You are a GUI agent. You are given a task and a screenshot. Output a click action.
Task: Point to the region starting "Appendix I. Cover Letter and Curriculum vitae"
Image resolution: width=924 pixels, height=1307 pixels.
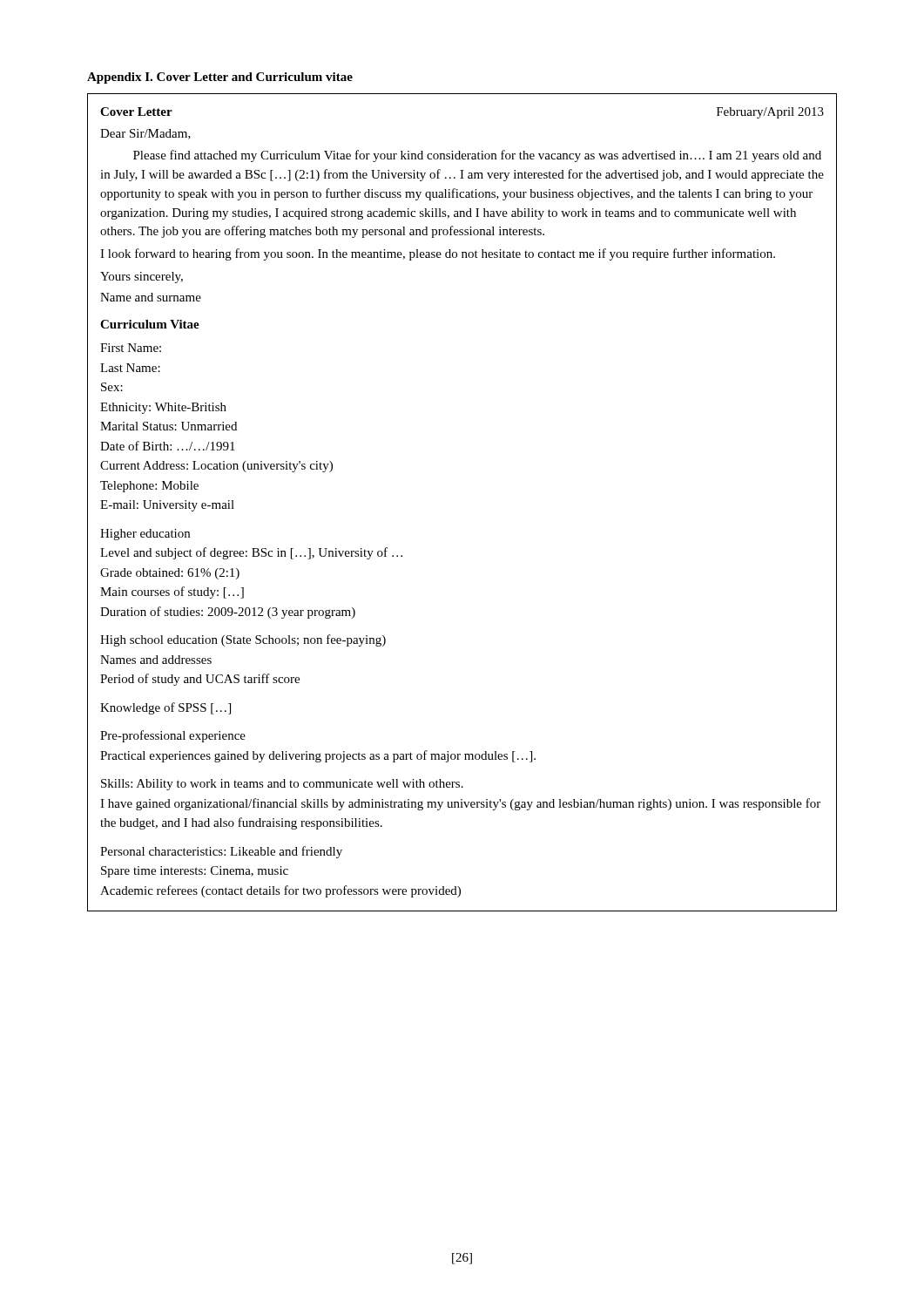click(x=220, y=77)
